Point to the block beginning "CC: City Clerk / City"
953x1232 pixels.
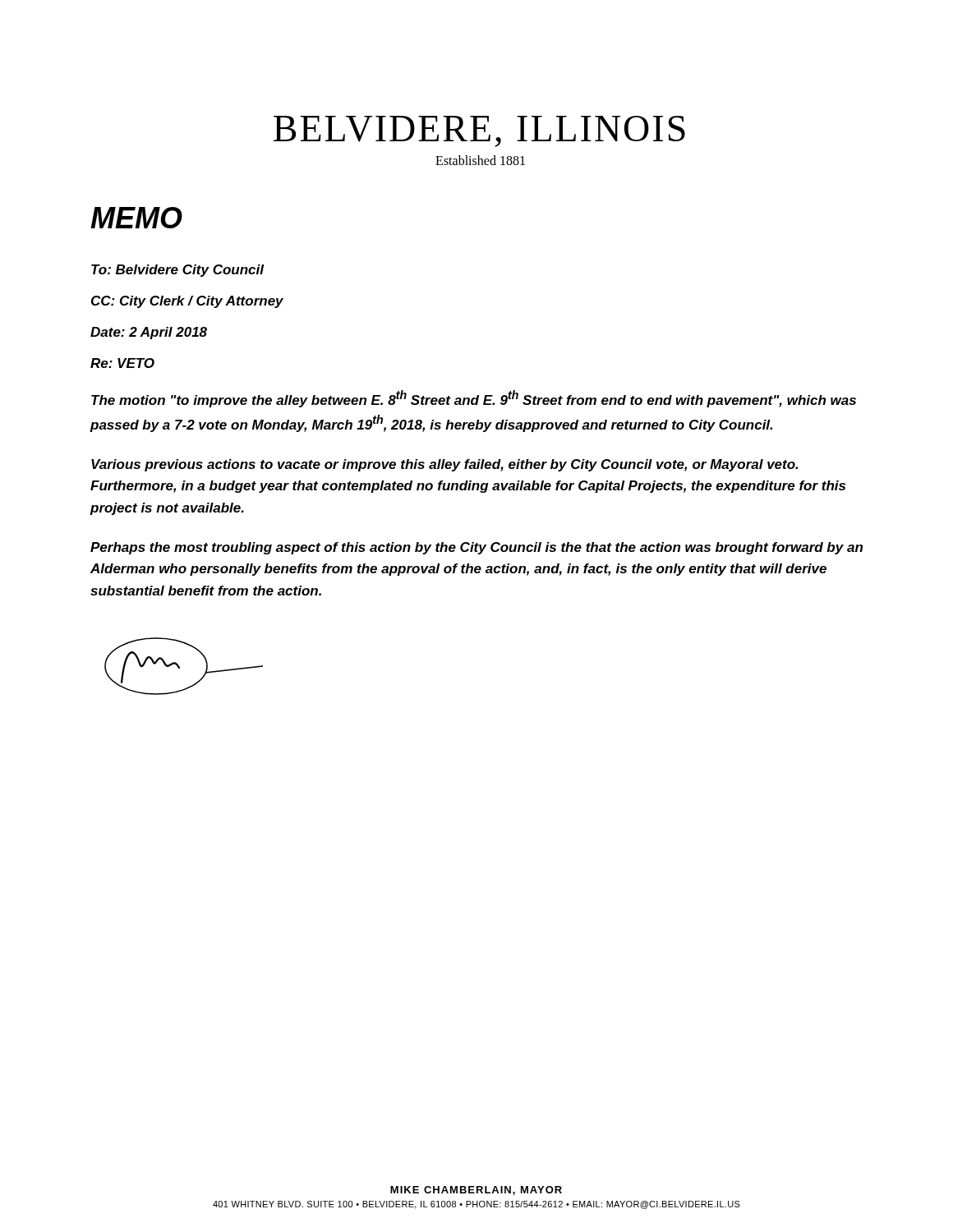click(x=187, y=301)
